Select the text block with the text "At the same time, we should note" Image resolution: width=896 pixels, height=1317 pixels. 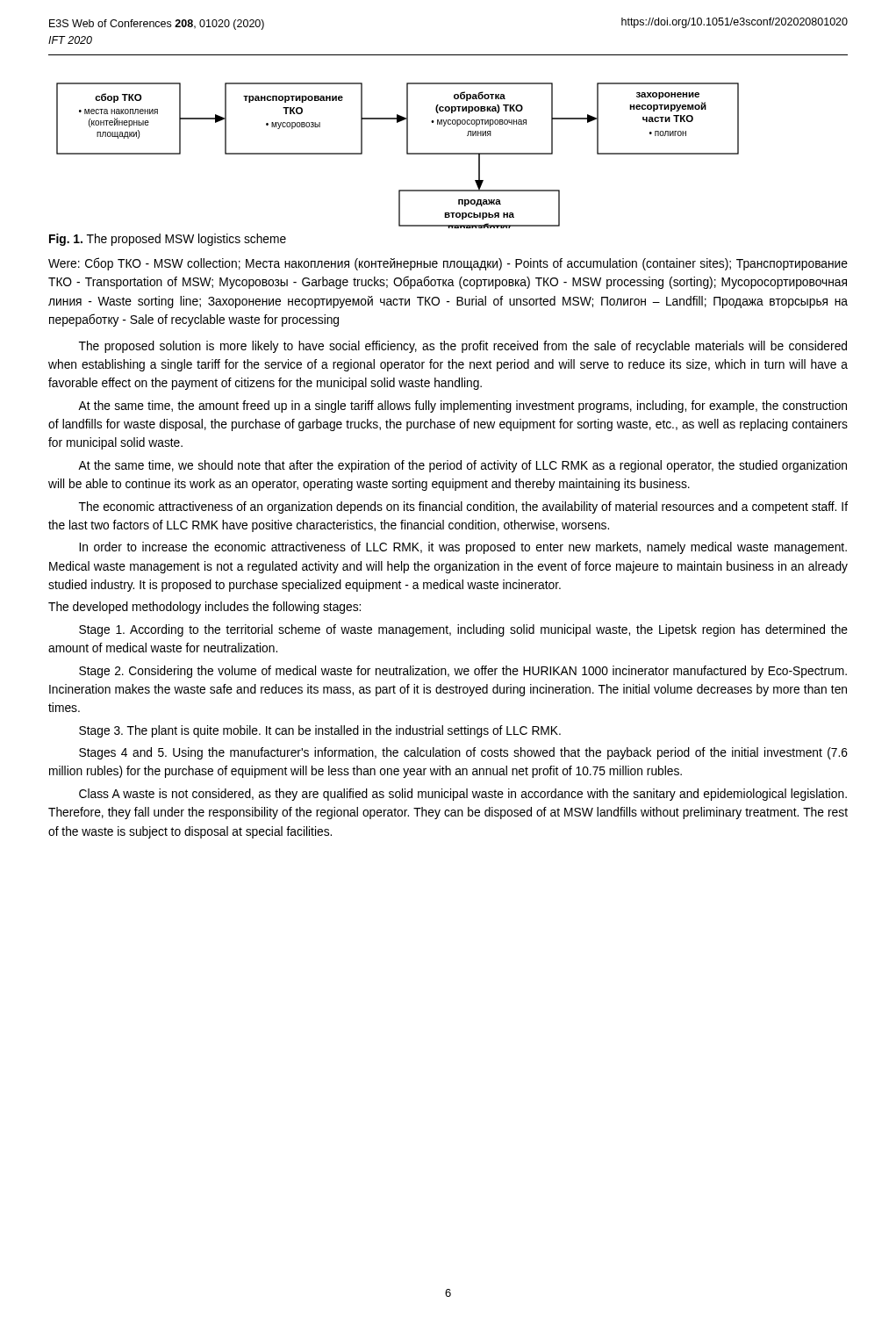coord(448,475)
